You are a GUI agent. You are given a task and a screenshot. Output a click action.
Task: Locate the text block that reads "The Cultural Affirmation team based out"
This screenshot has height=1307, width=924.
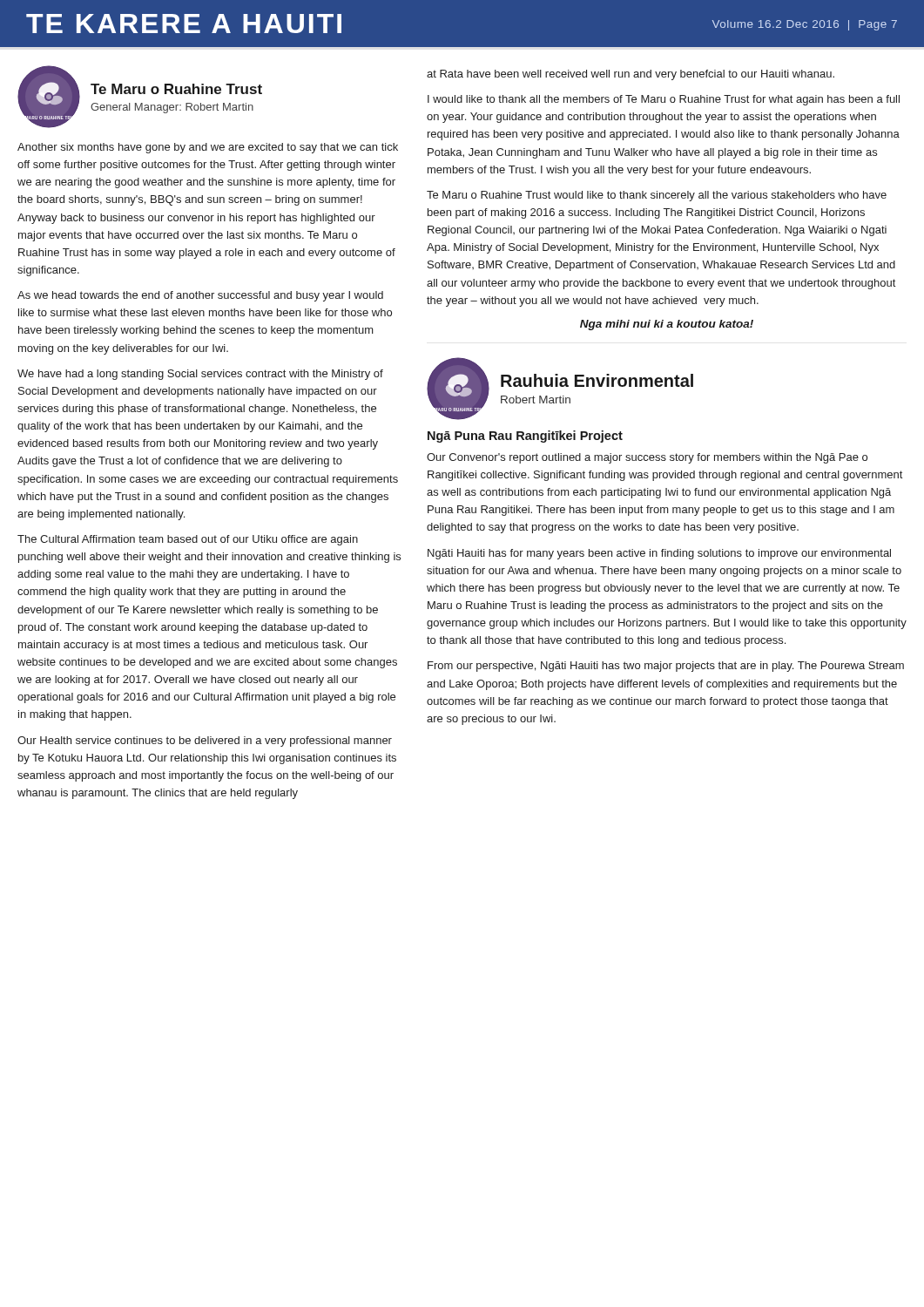pyautogui.click(x=209, y=627)
